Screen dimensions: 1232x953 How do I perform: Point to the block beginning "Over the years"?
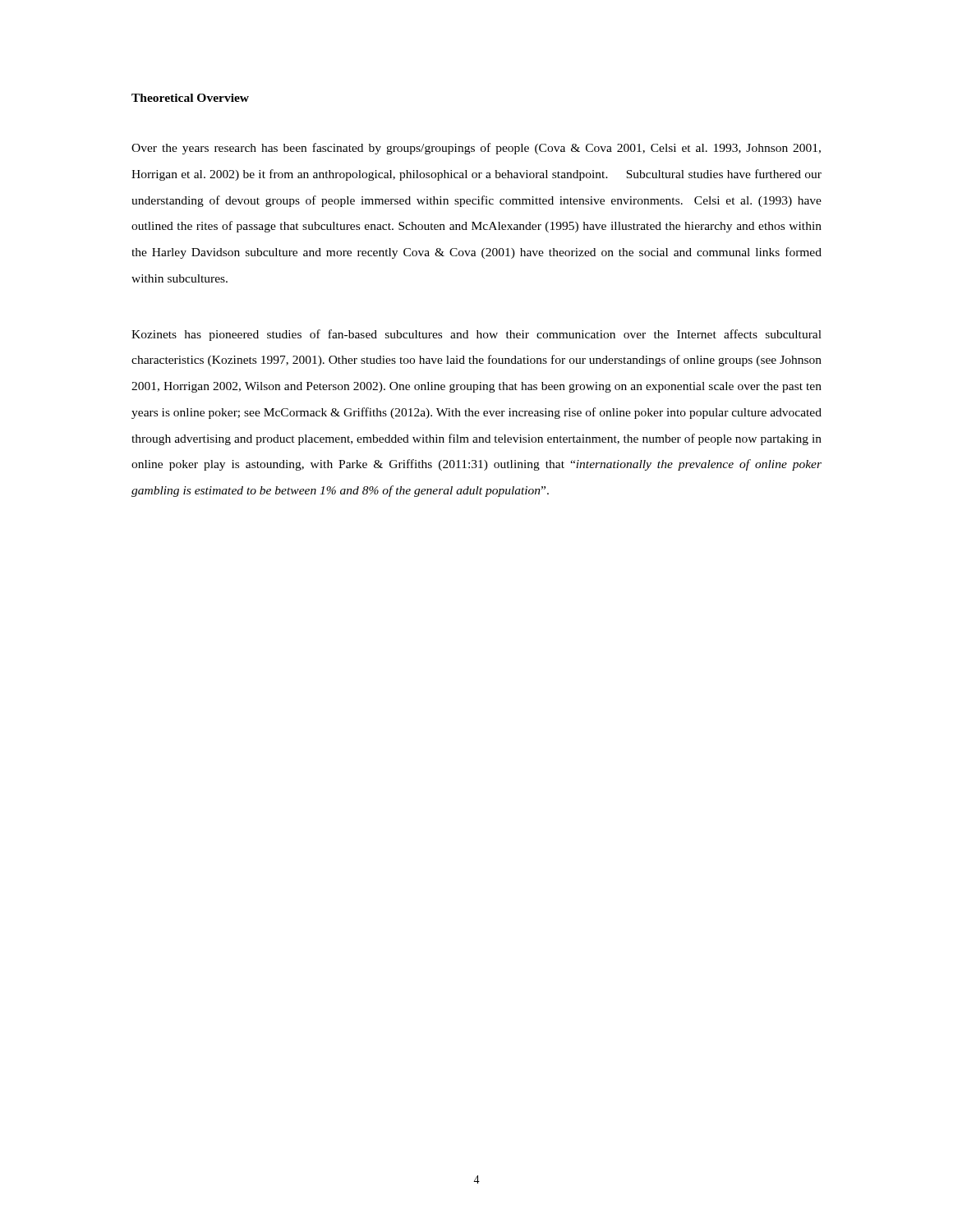click(476, 213)
